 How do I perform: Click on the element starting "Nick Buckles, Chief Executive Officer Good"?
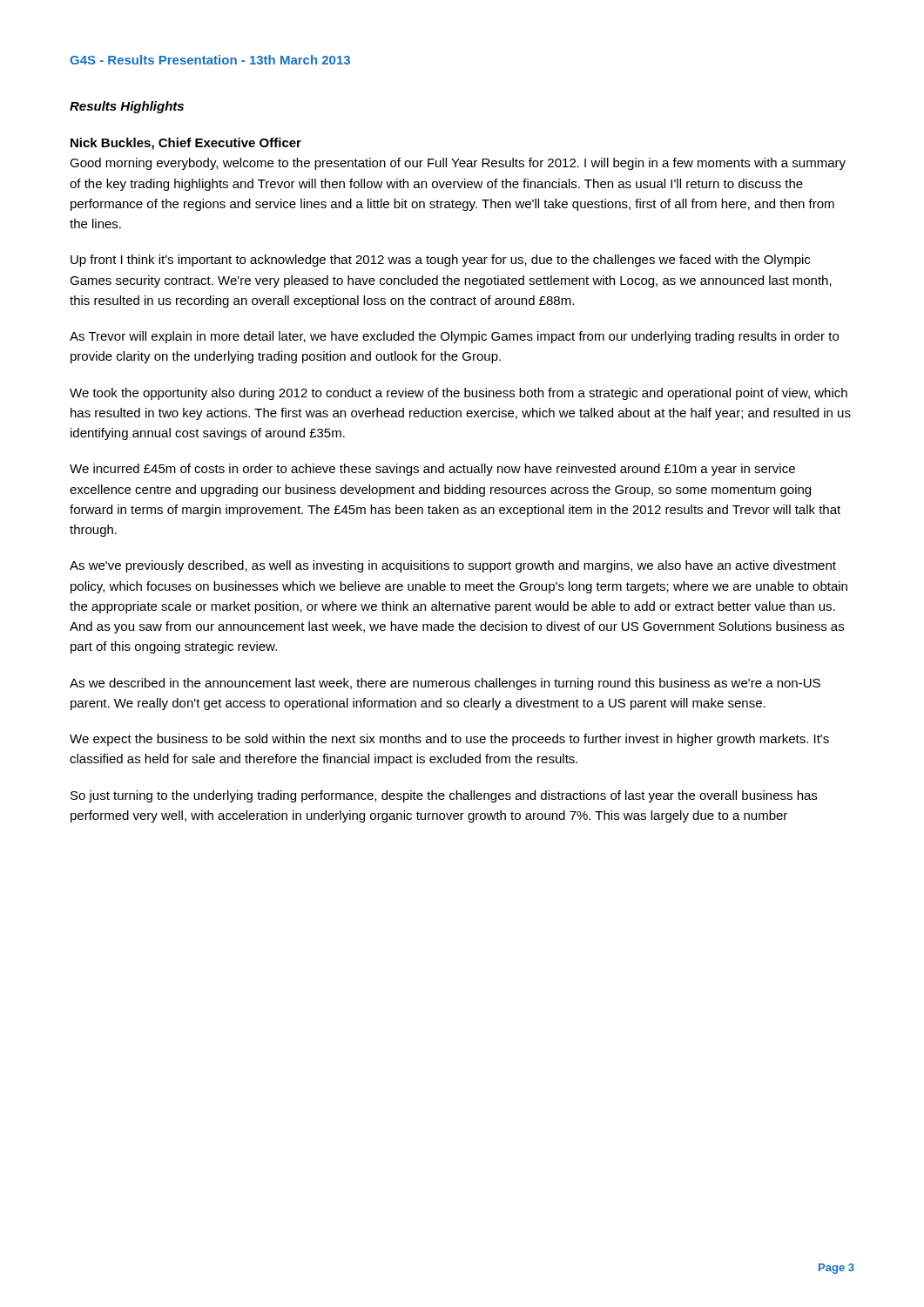click(x=458, y=183)
